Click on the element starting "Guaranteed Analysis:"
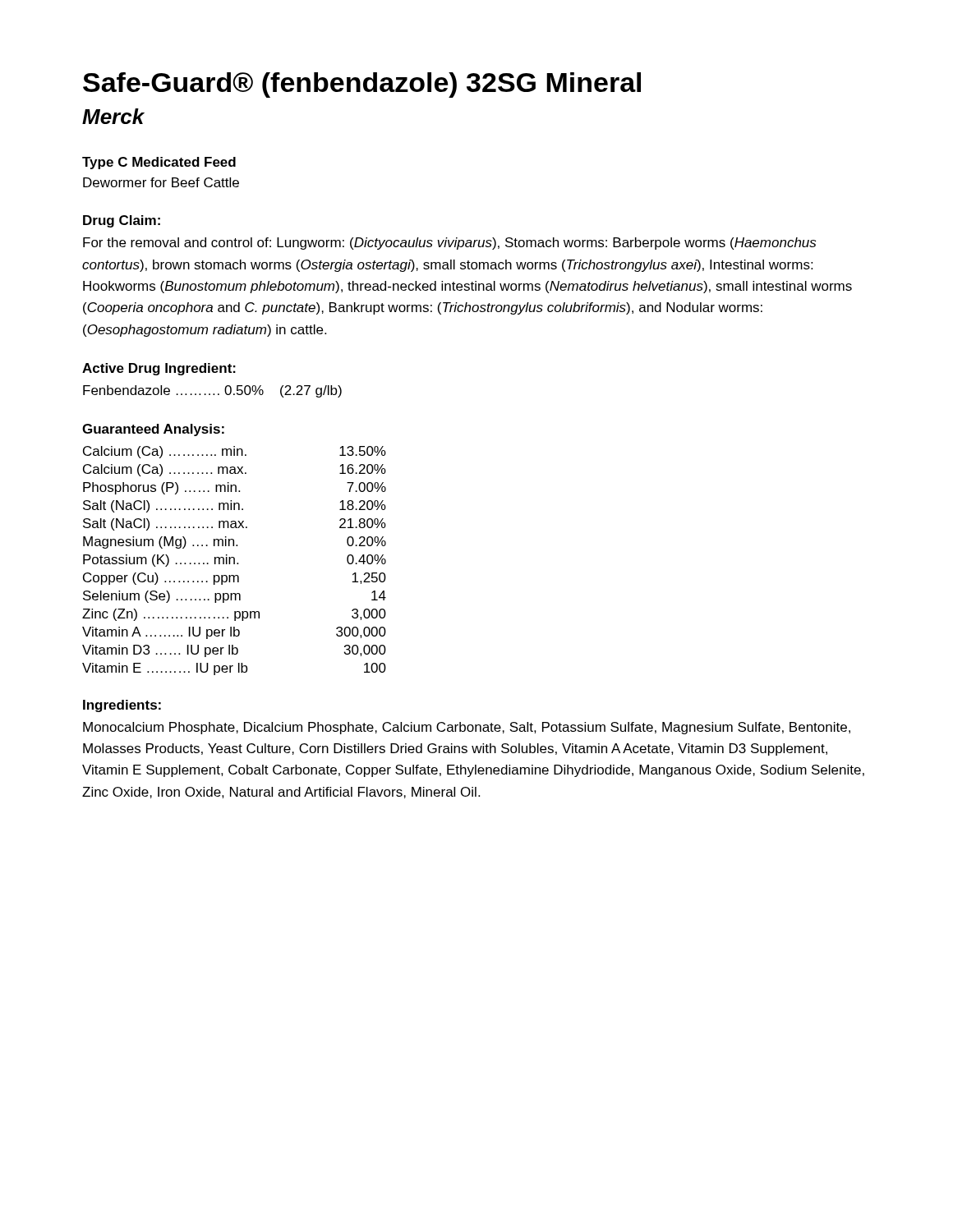The height and width of the screenshot is (1232, 953). 154,429
